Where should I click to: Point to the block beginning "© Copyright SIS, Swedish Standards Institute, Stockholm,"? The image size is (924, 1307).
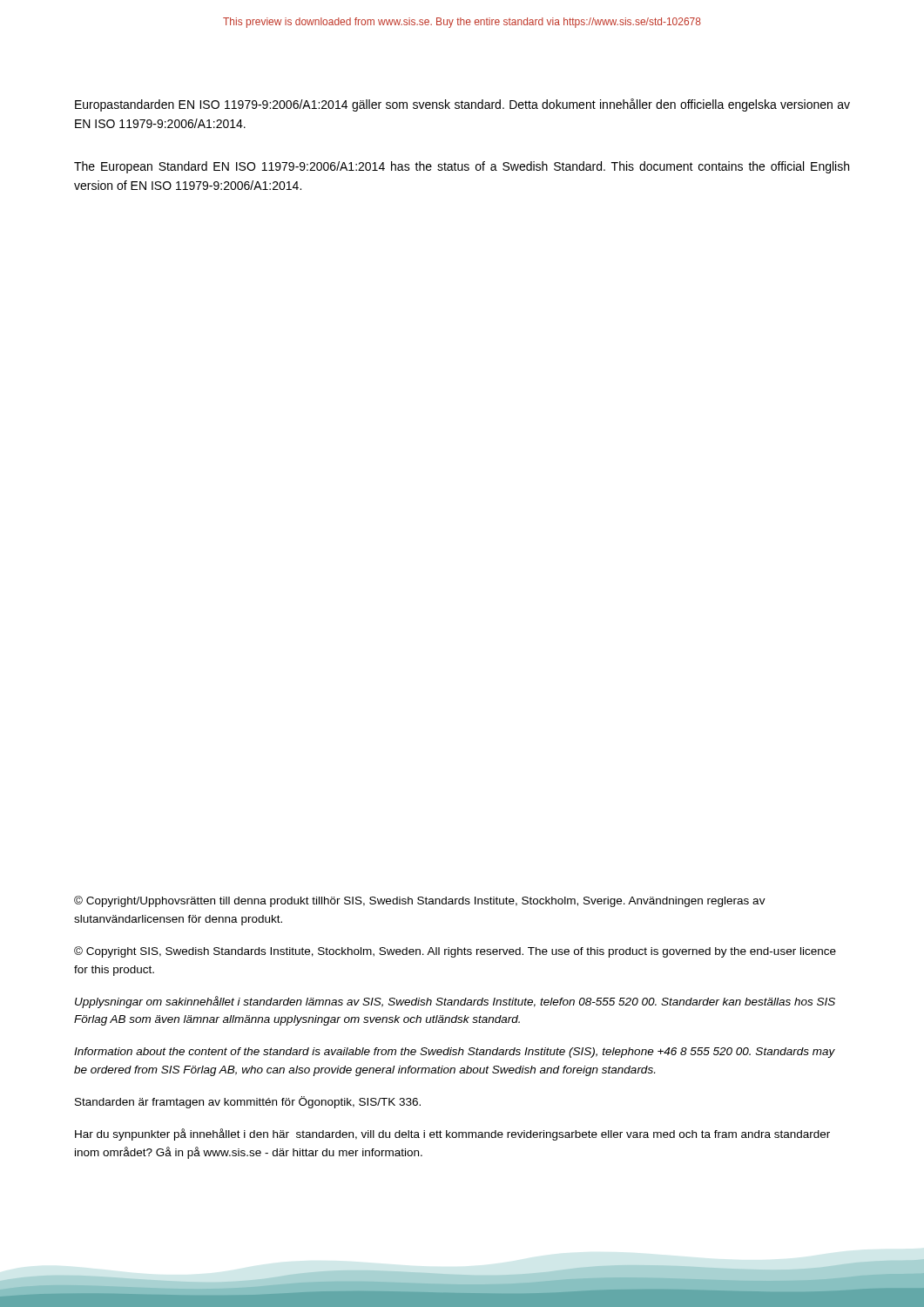(x=462, y=961)
